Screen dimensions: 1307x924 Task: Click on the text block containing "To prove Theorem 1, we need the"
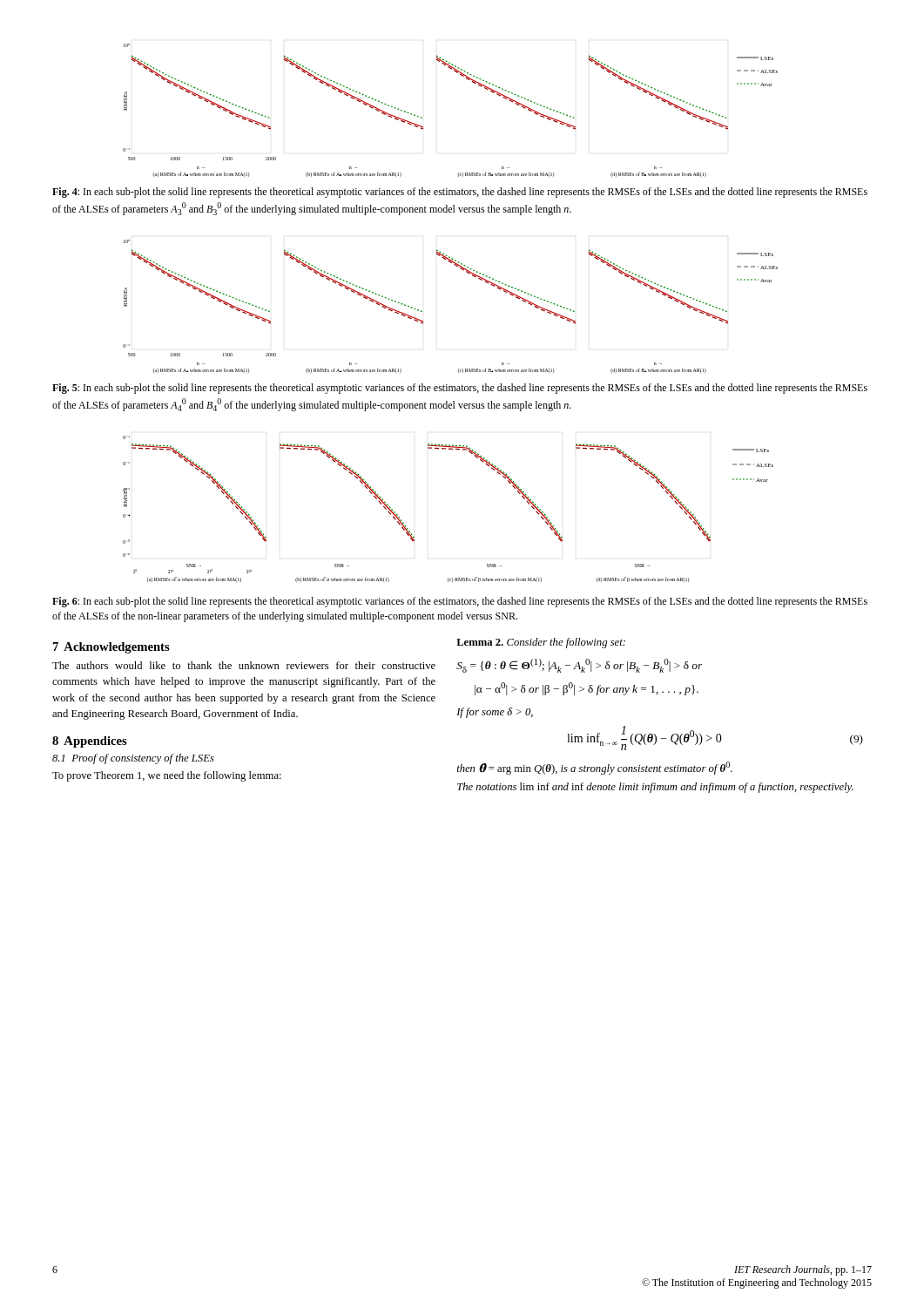pyautogui.click(x=167, y=776)
